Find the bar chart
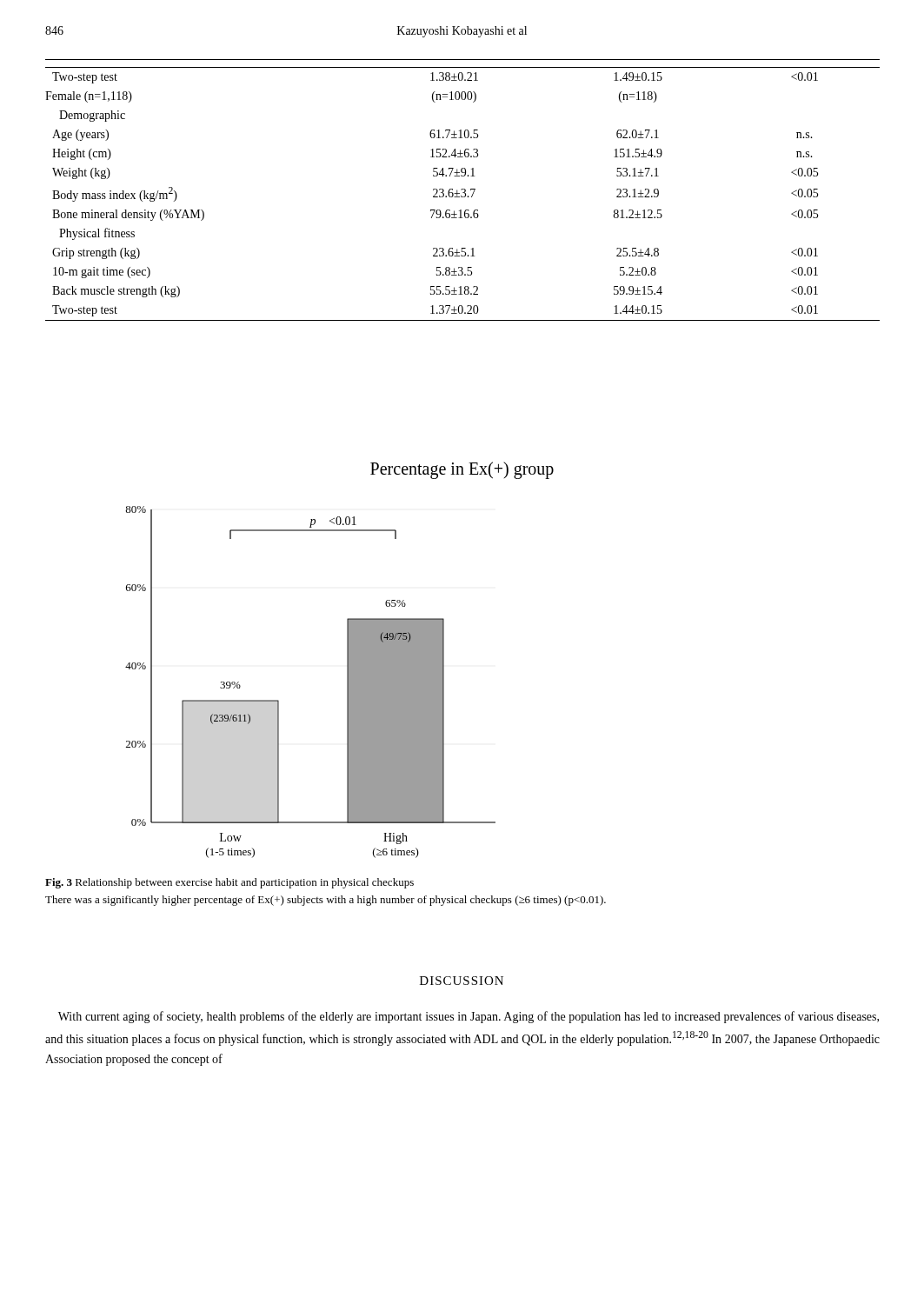The width and height of the screenshot is (924, 1304). 330,676
